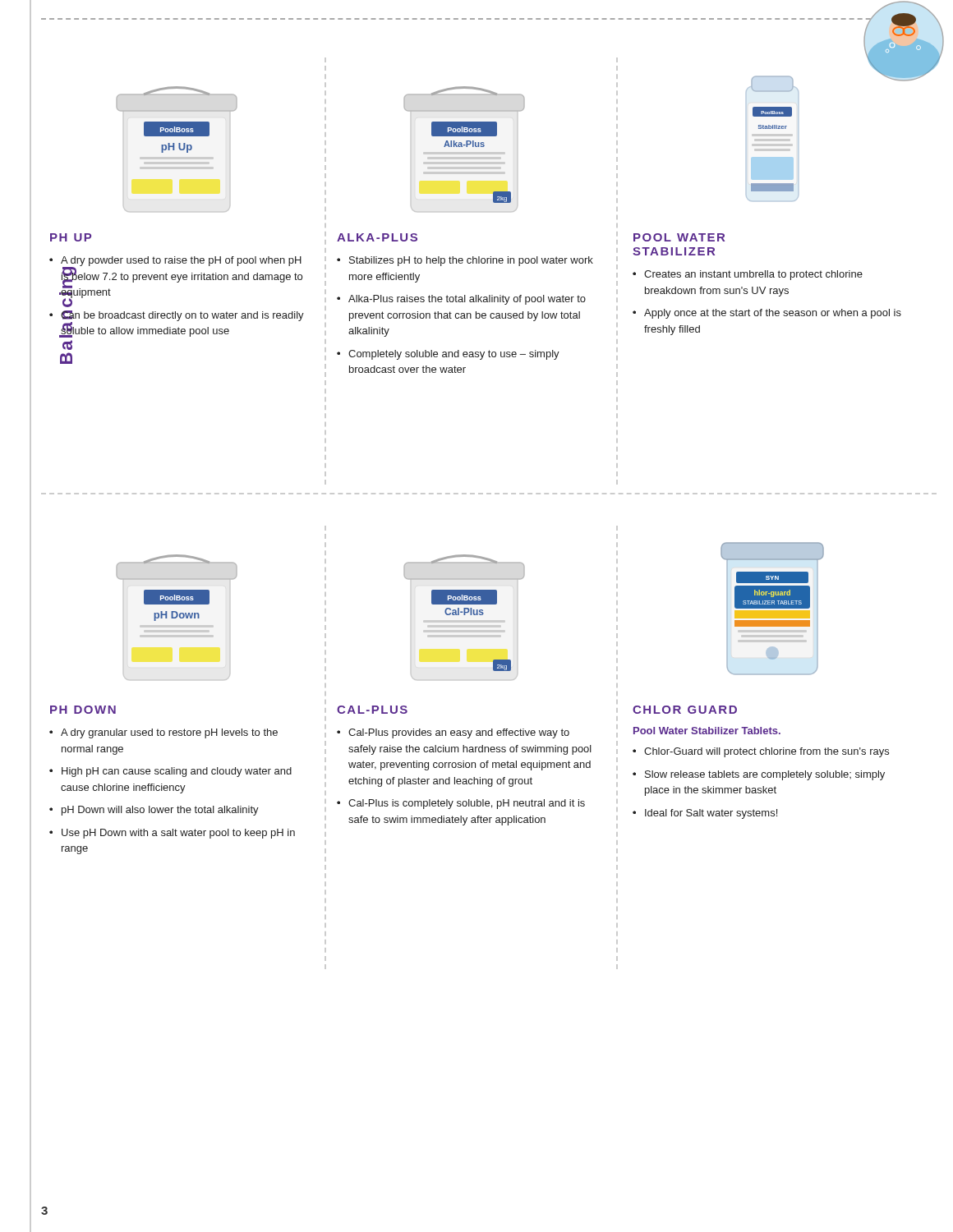Locate the text "POOL WATERSTABILIZER"
This screenshot has height=1232, width=953.
coord(680,244)
